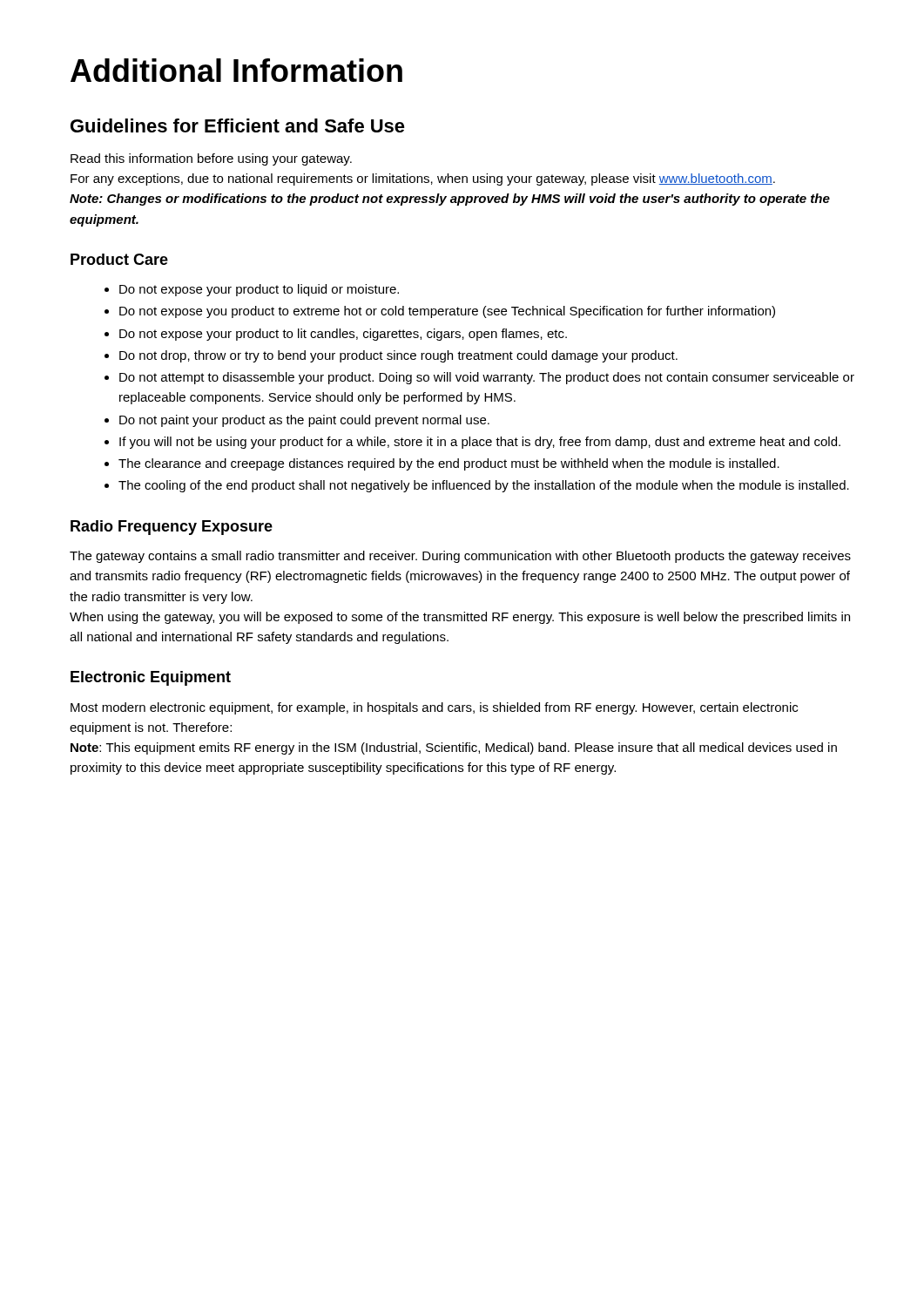Screen dimensions: 1307x924
Task: Select the passage starting "Read this information before"
Action: click(450, 188)
